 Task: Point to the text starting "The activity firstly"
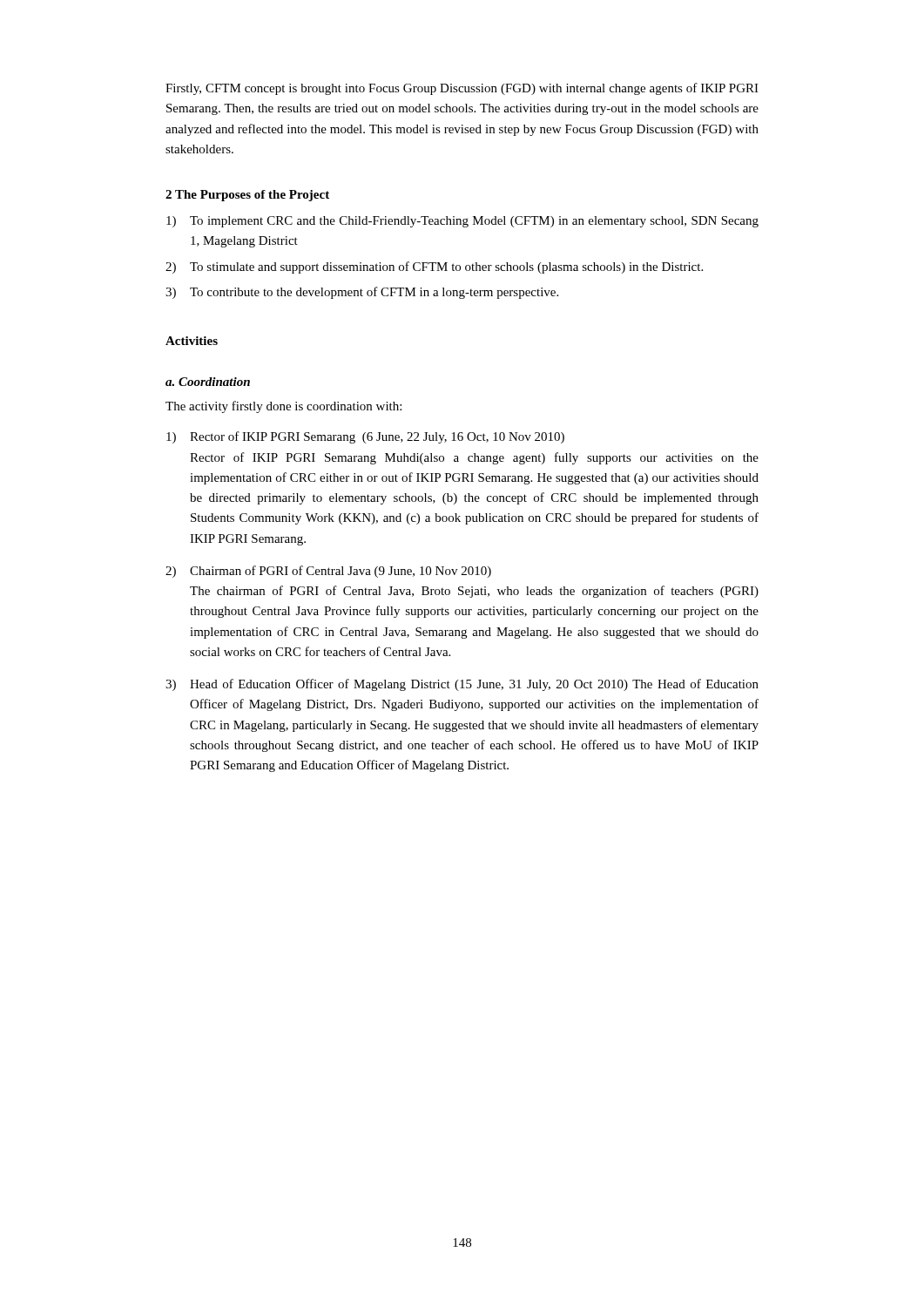pyautogui.click(x=284, y=406)
